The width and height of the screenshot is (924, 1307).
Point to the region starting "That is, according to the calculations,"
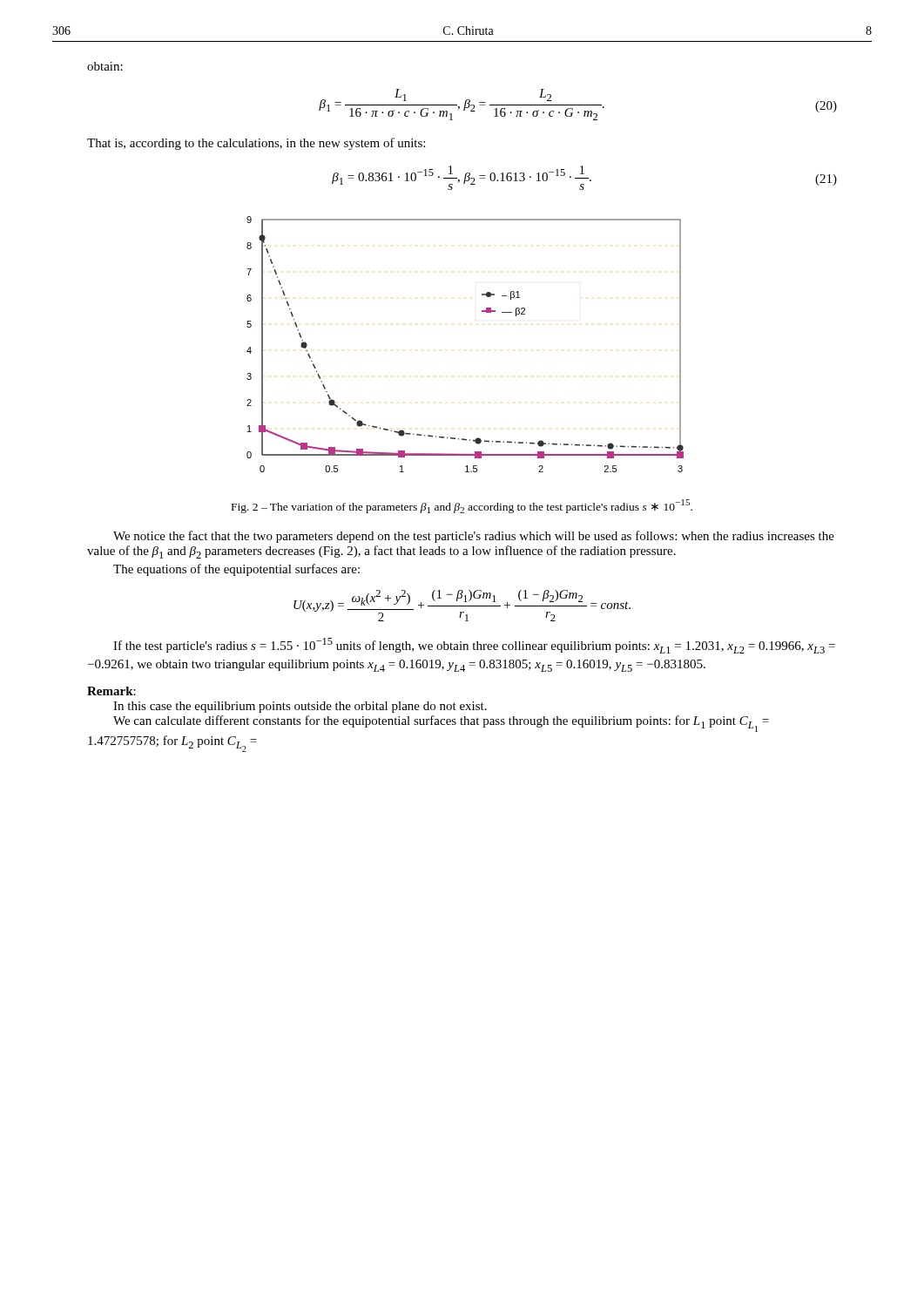[257, 143]
